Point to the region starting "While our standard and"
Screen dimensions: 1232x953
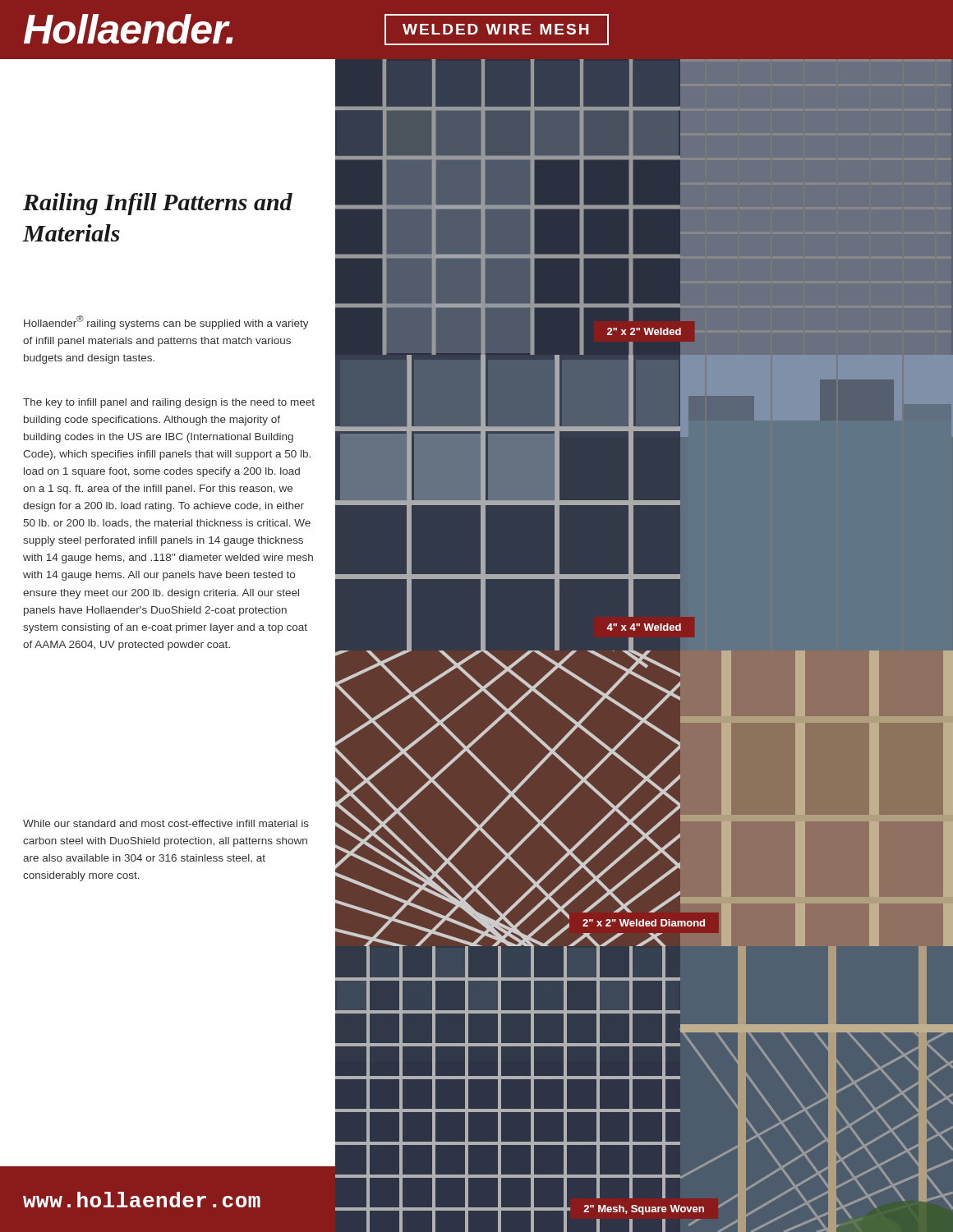click(169, 849)
